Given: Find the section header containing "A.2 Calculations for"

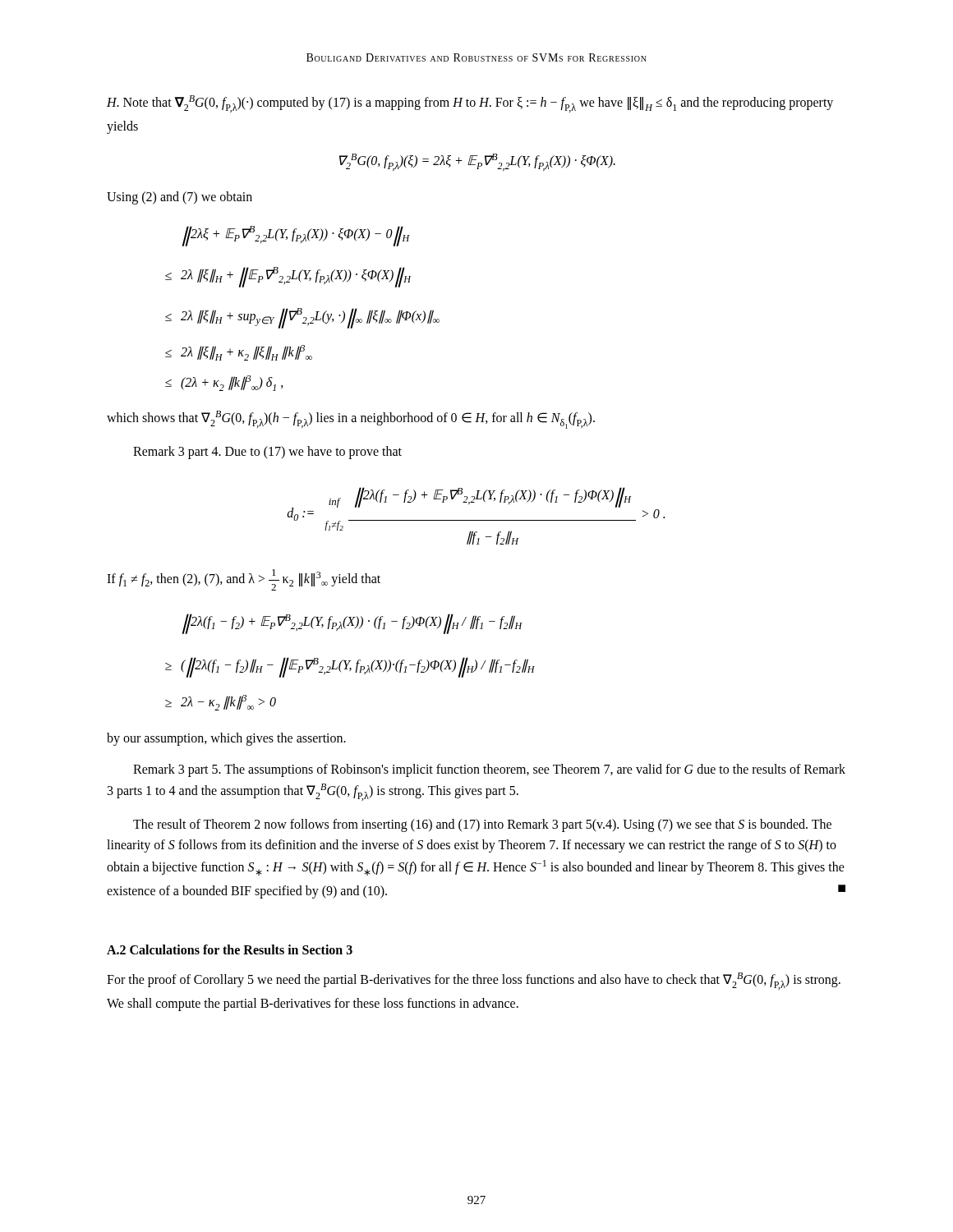Looking at the screenshot, I should pos(230,950).
